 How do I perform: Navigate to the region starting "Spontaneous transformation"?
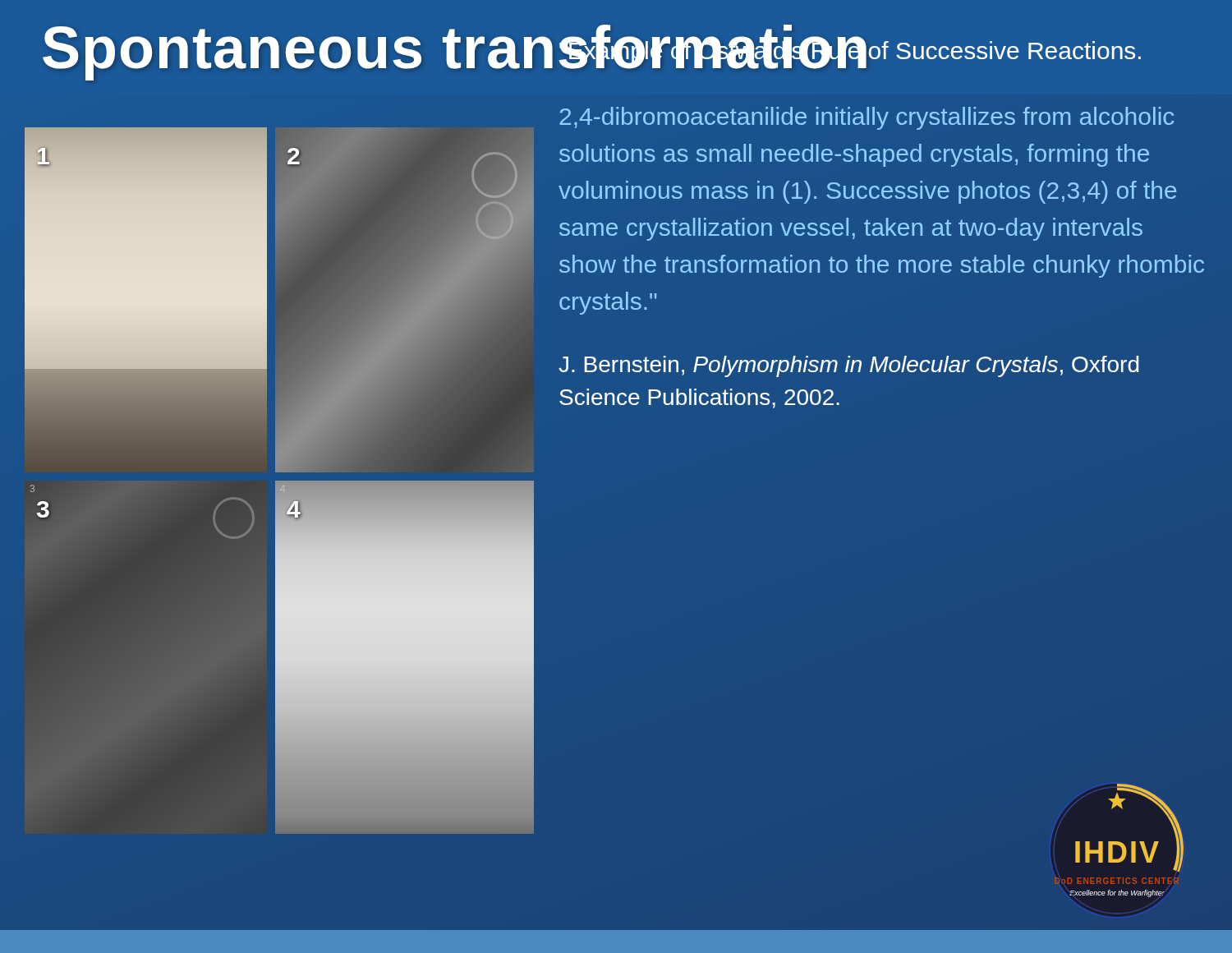tap(456, 47)
